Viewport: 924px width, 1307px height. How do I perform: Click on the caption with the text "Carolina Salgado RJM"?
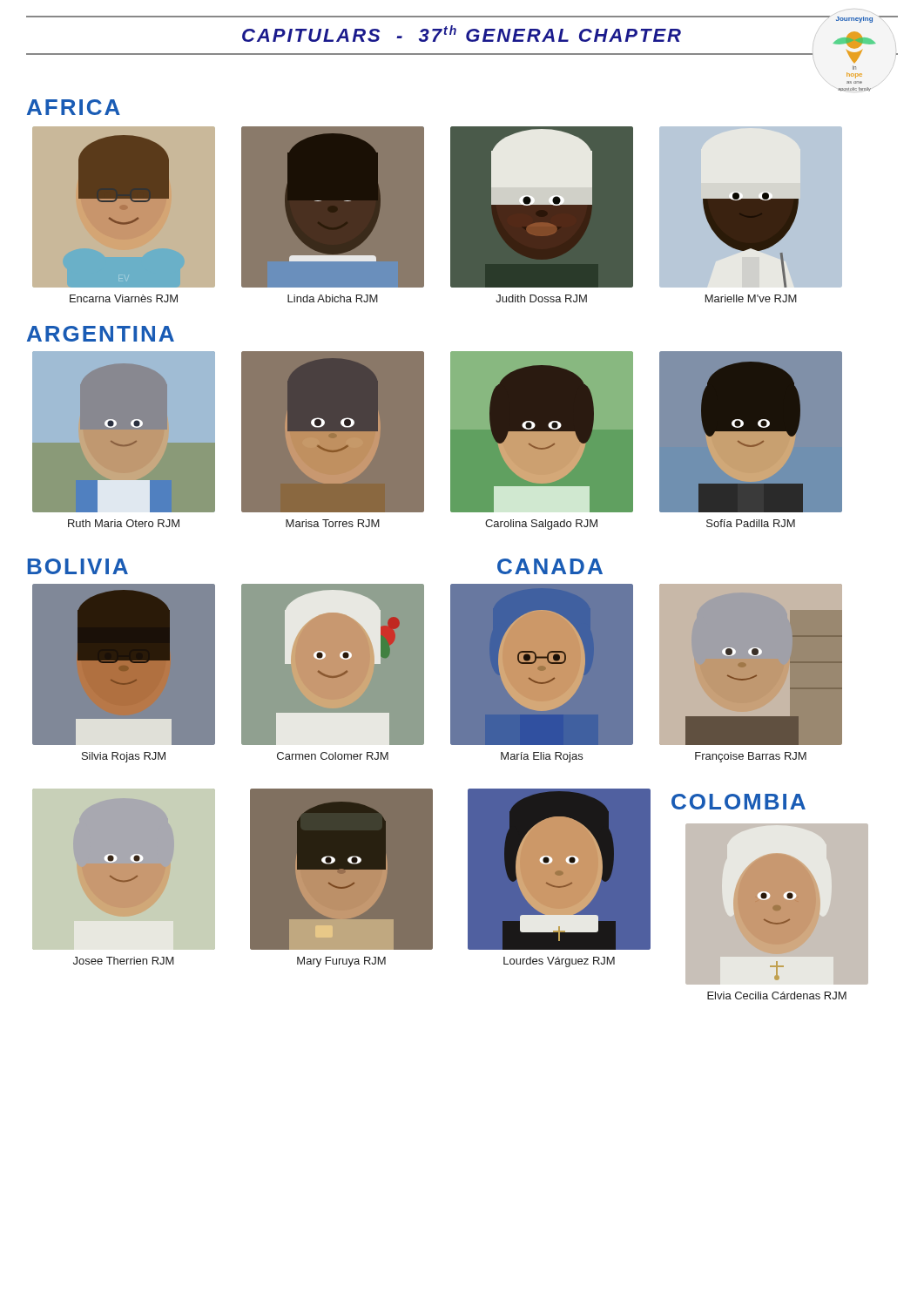pos(542,523)
